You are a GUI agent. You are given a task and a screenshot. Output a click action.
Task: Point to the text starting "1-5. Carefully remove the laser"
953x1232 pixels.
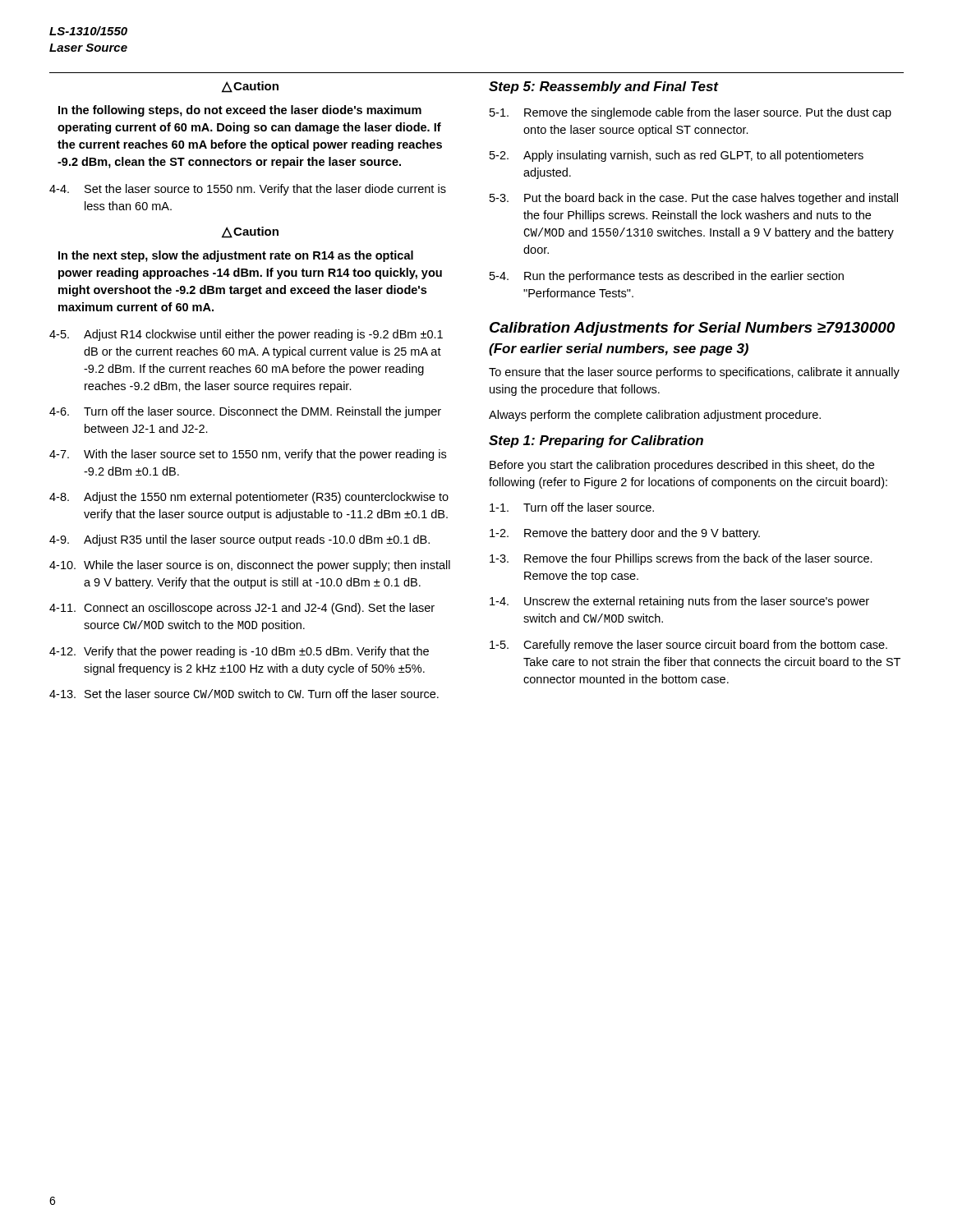click(696, 662)
